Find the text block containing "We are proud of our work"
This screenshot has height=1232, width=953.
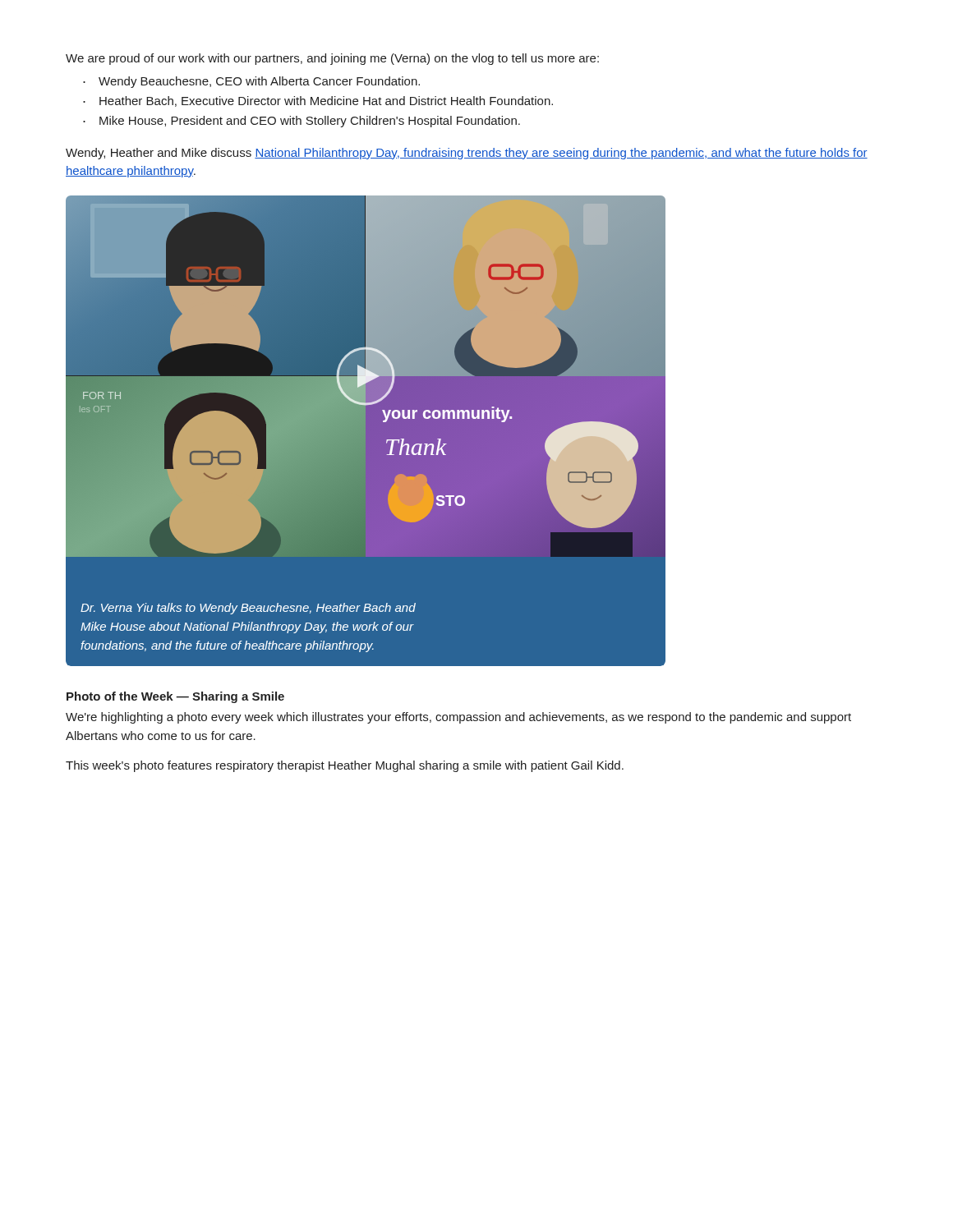click(333, 58)
